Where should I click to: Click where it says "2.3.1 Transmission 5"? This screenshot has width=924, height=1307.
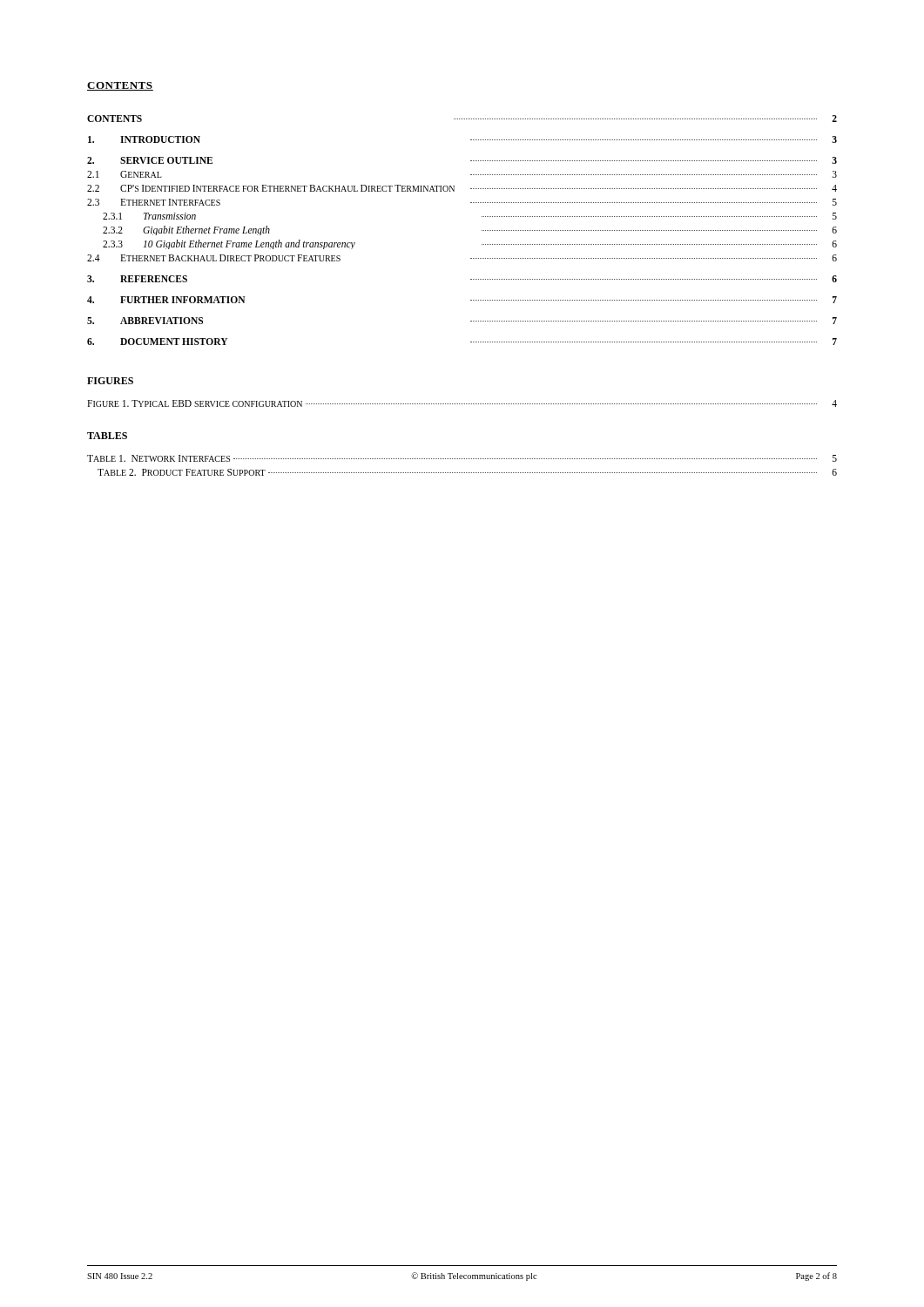(113, 216)
